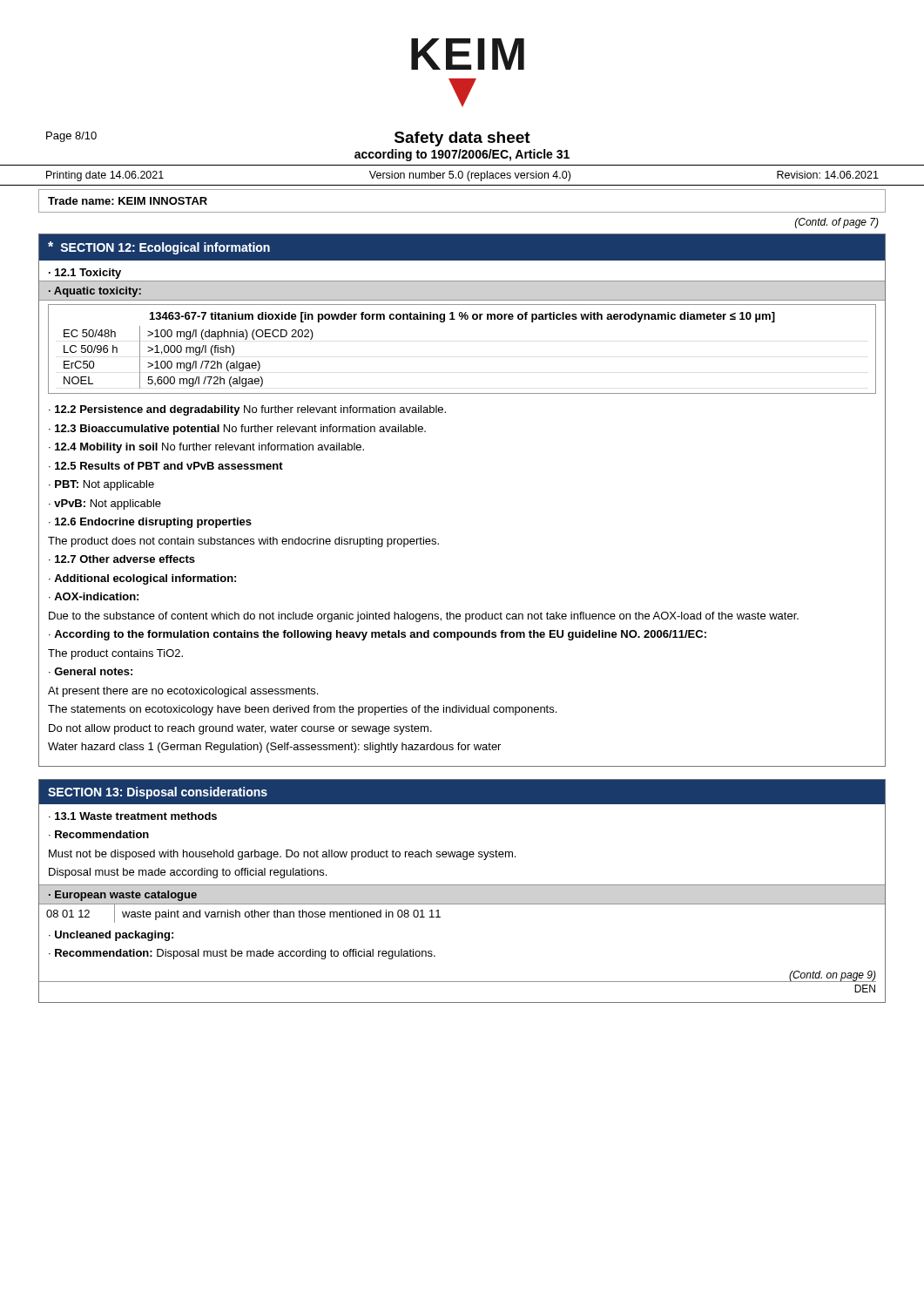924x1307 pixels.
Task: Locate the block of text that opens with "Printing date 14.06.2021 Version number 5.0 (replaces"
Action: [x=462, y=175]
